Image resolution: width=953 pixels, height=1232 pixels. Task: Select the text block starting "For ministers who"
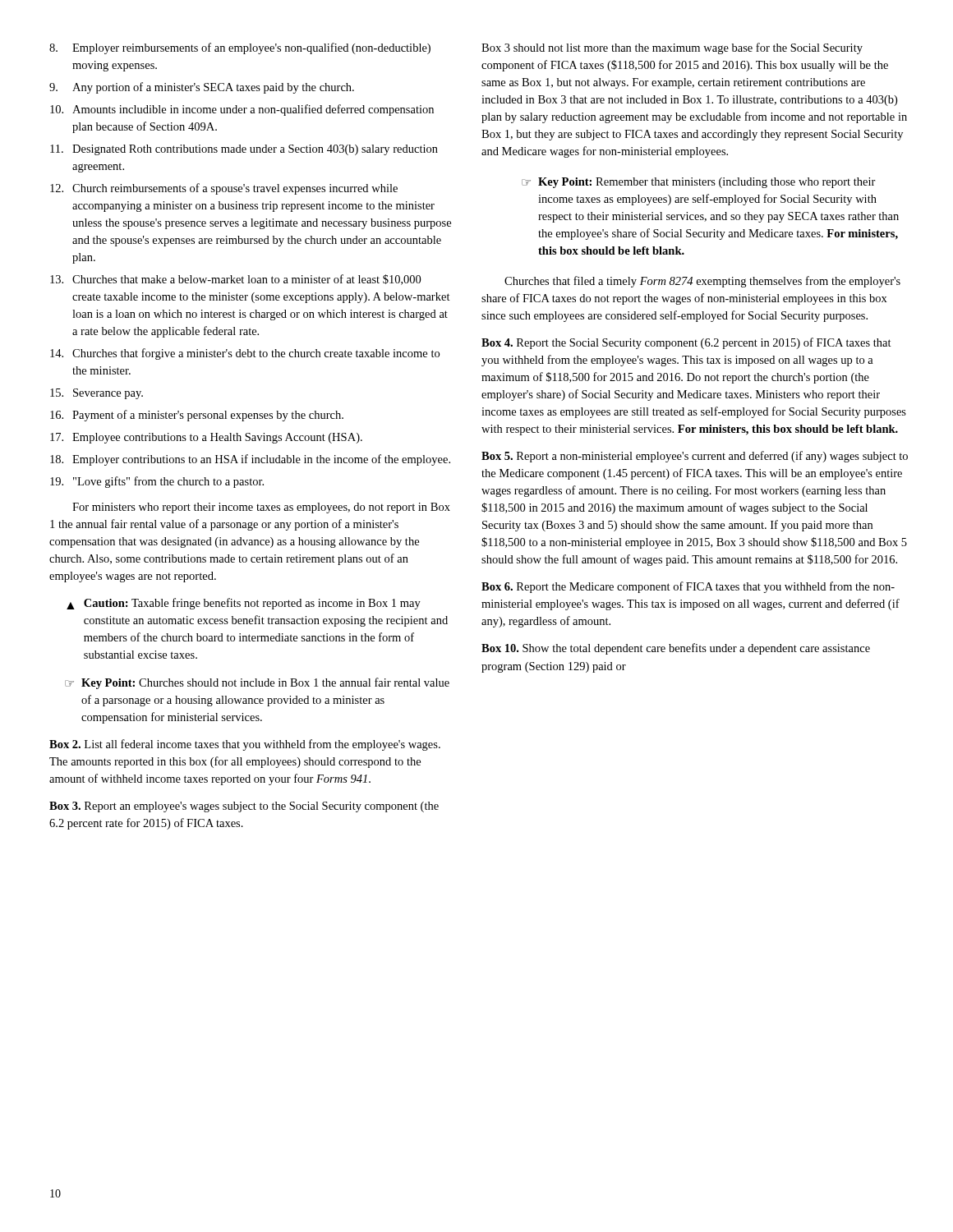pos(250,542)
